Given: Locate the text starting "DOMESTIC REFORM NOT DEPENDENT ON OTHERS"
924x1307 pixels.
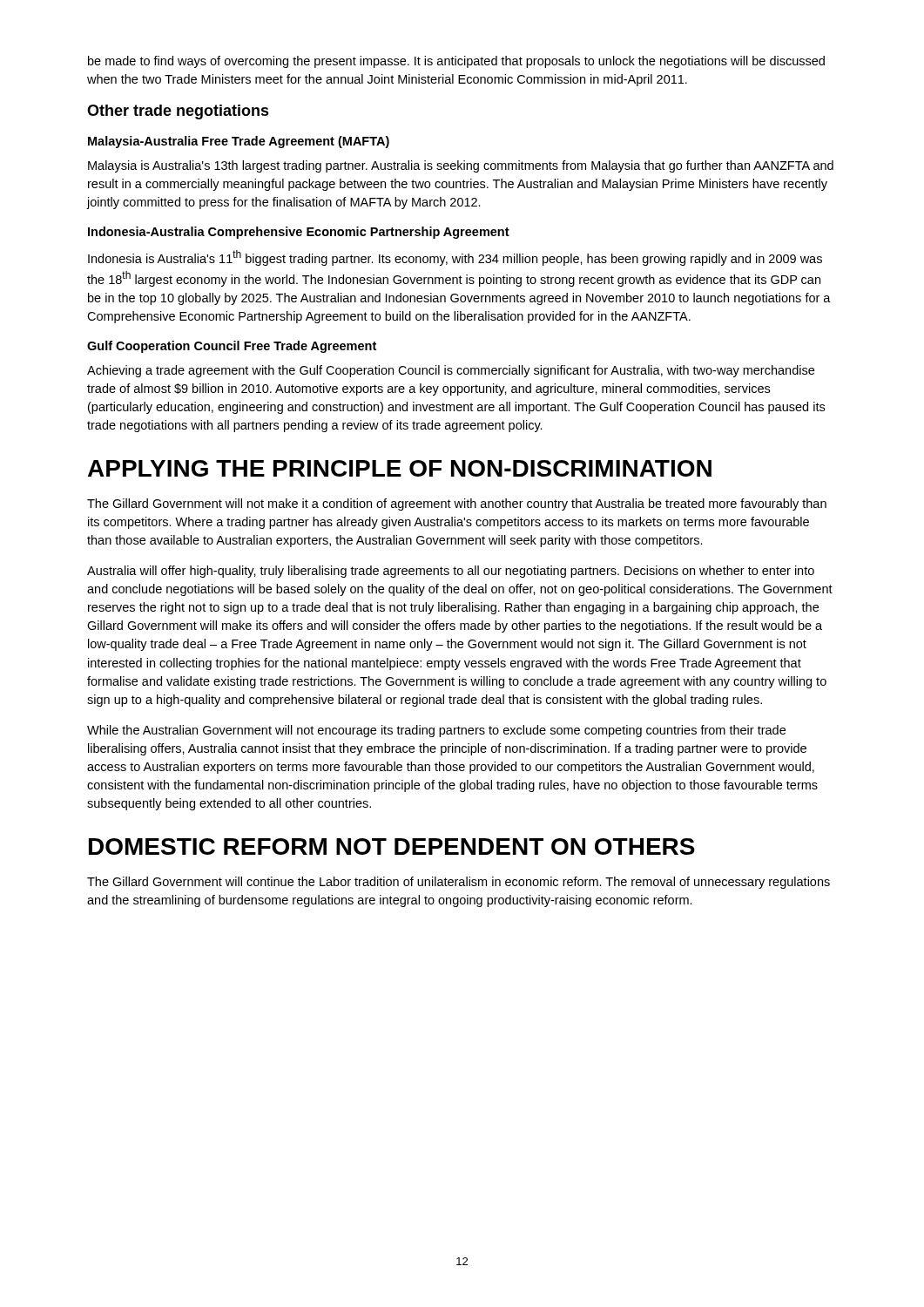Looking at the screenshot, I should (x=391, y=846).
